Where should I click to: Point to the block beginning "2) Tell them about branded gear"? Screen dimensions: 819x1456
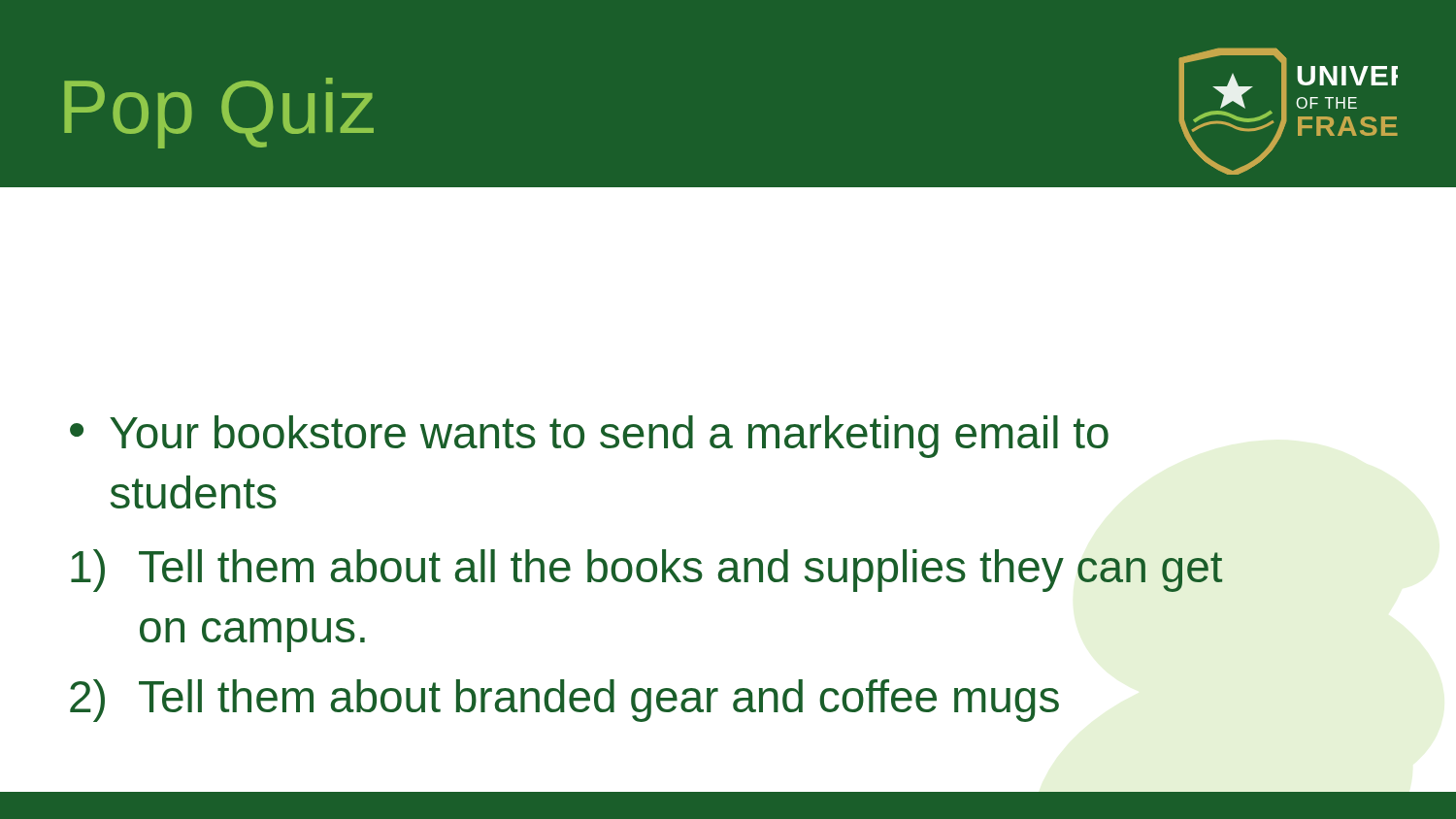click(723, 697)
